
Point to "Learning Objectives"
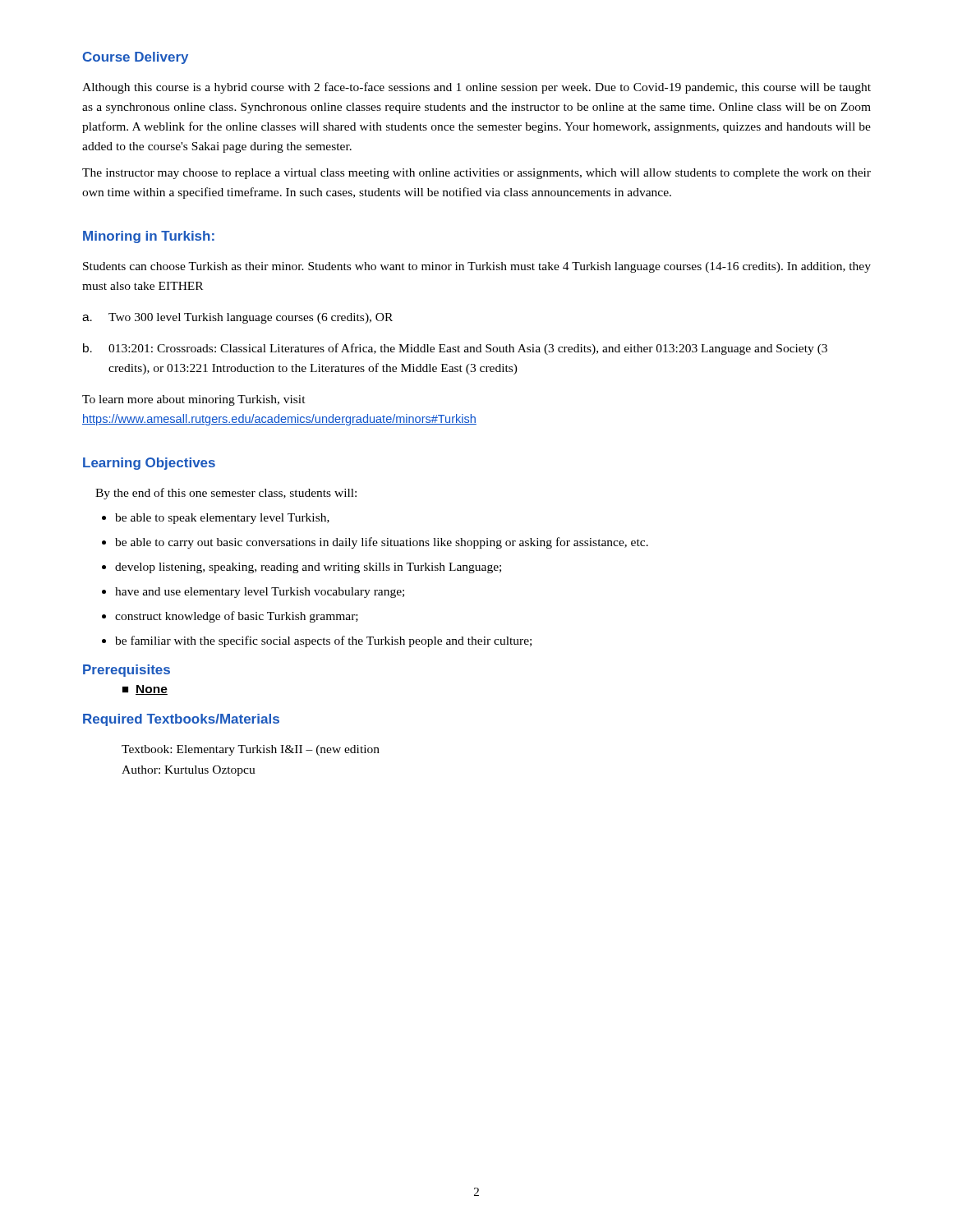(x=149, y=464)
